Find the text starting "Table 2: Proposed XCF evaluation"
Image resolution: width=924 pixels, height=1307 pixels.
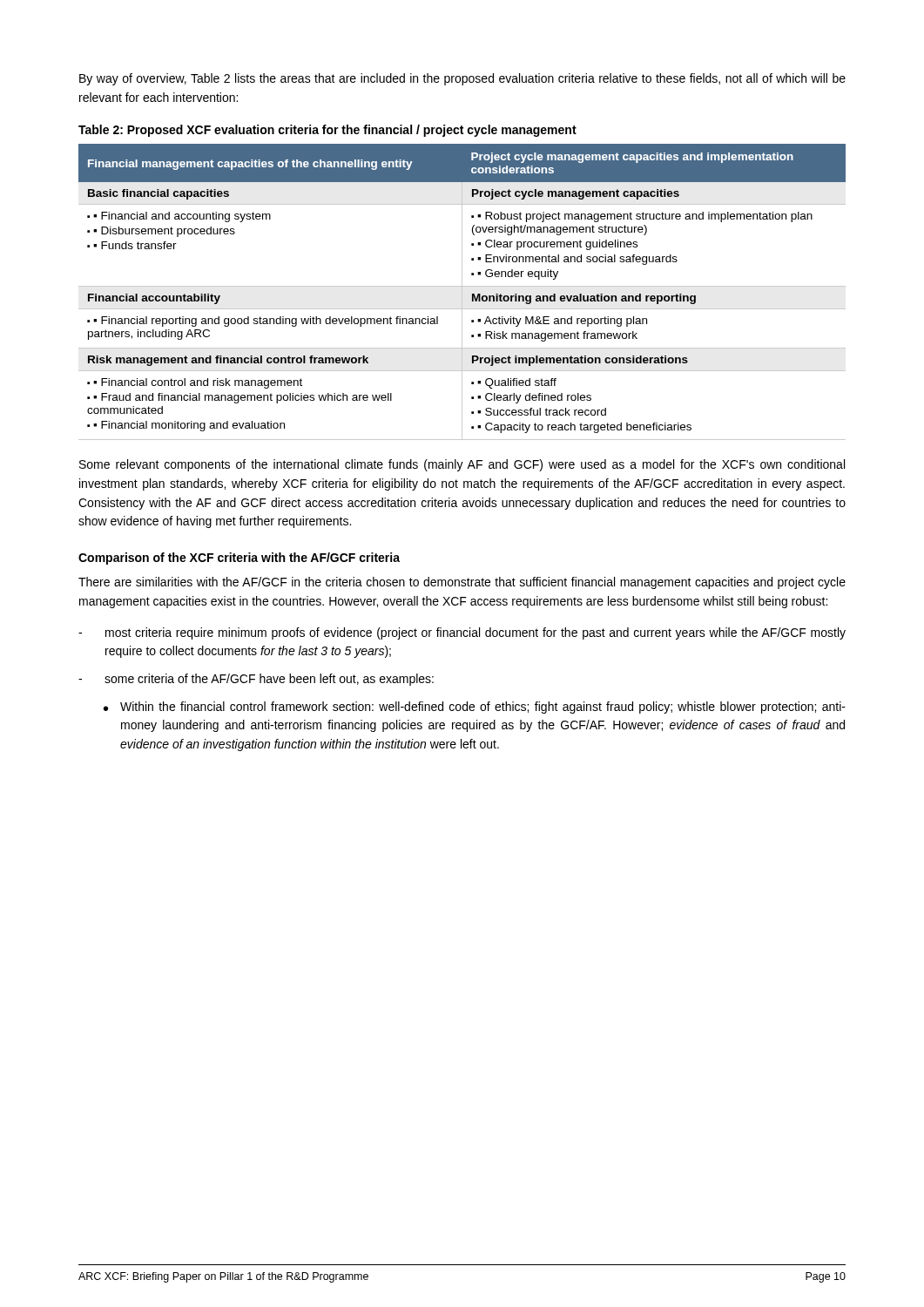pyautogui.click(x=327, y=130)
